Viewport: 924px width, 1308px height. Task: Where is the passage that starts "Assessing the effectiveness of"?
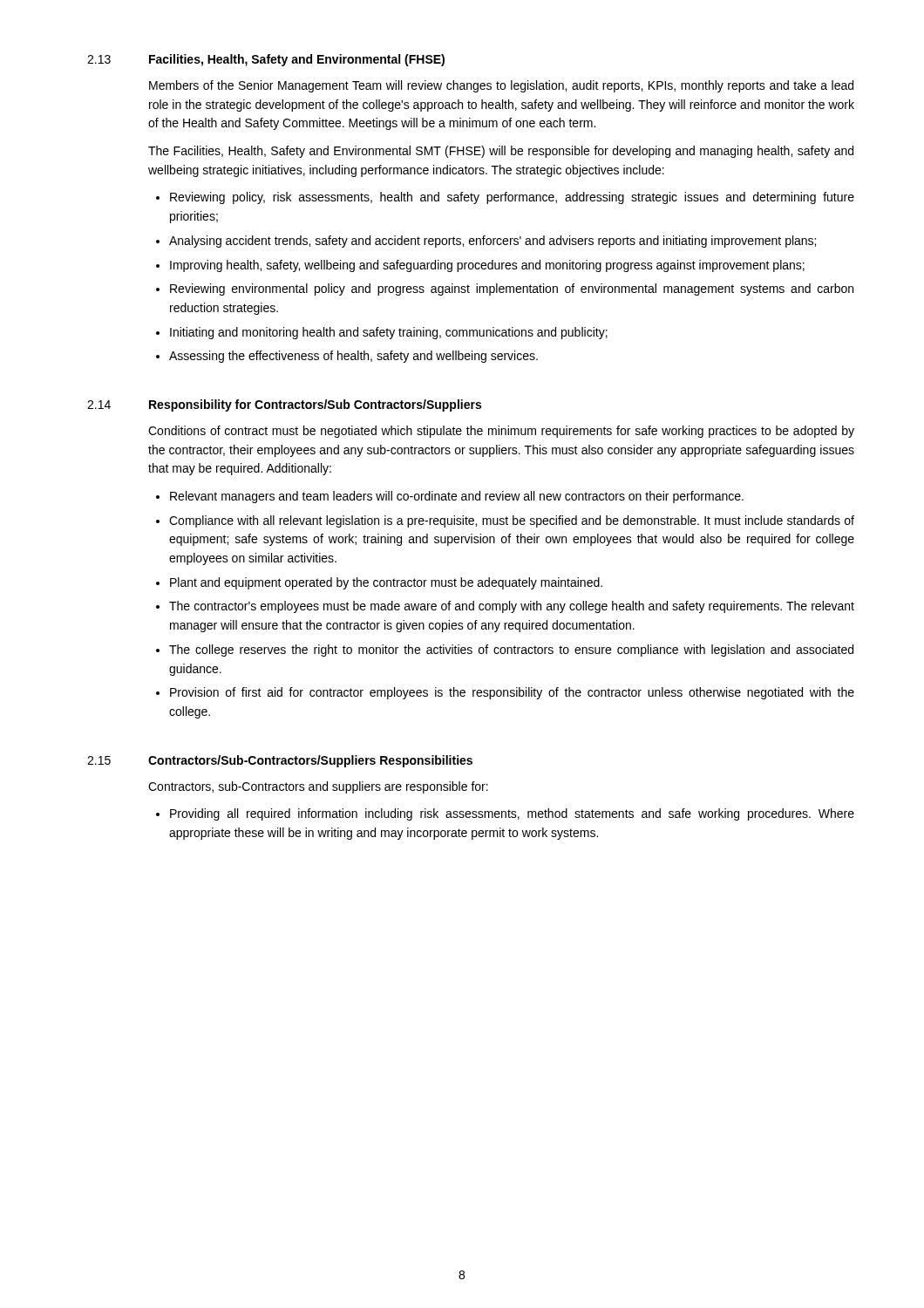[x=354, y=356]
